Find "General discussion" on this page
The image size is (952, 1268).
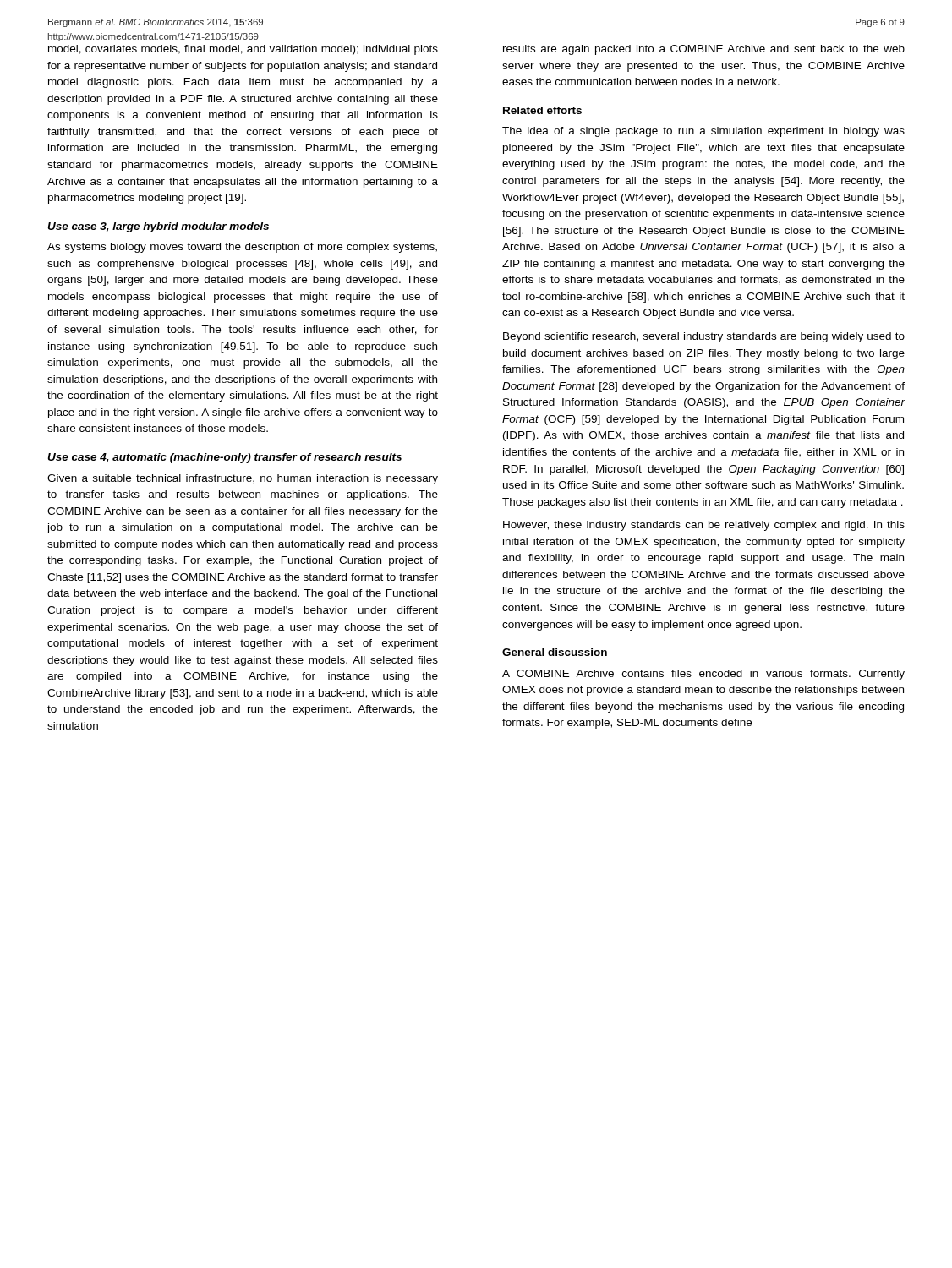pyautogui.click(x=555, y=652)
